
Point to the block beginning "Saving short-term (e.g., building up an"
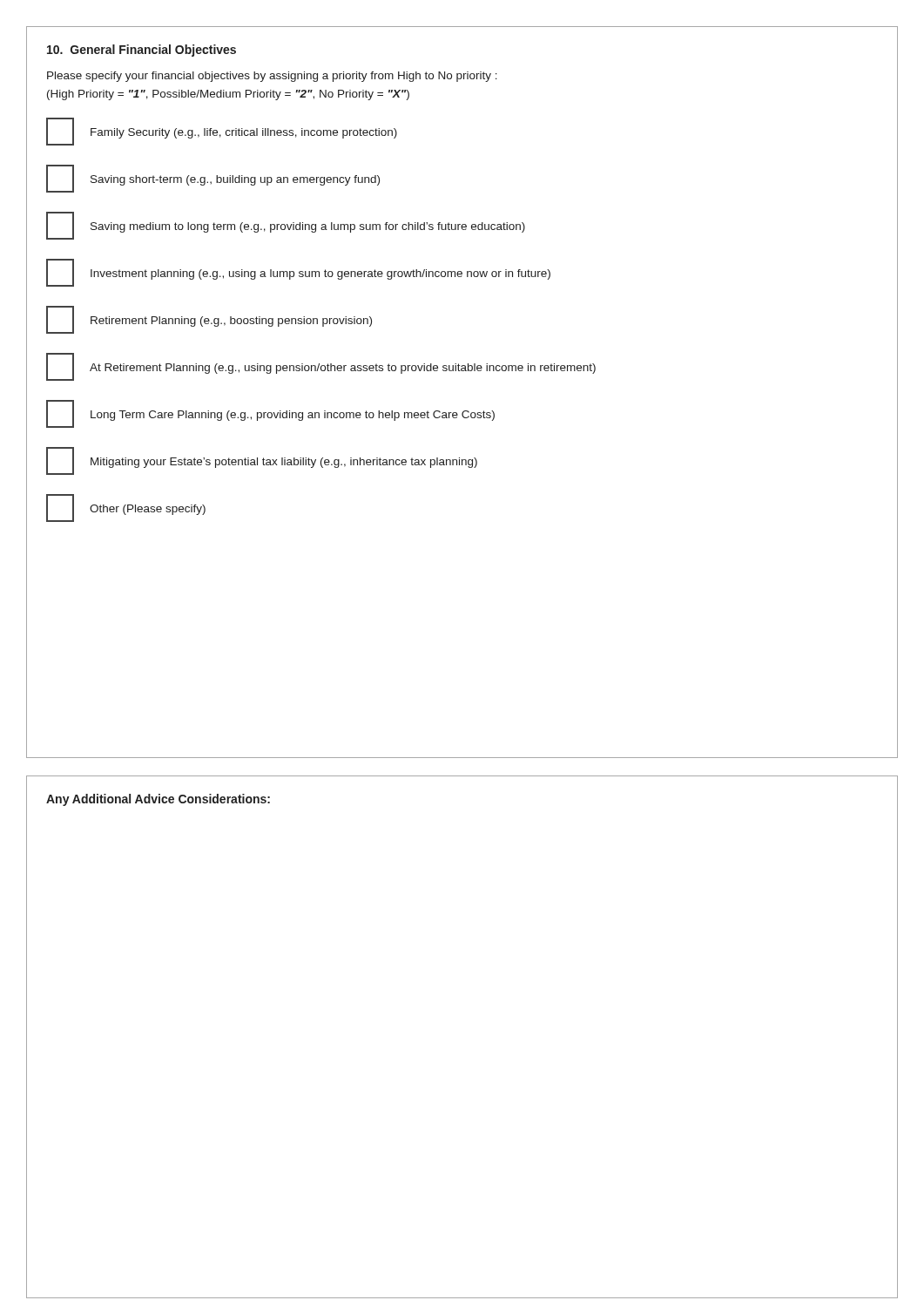pos(213,179)
